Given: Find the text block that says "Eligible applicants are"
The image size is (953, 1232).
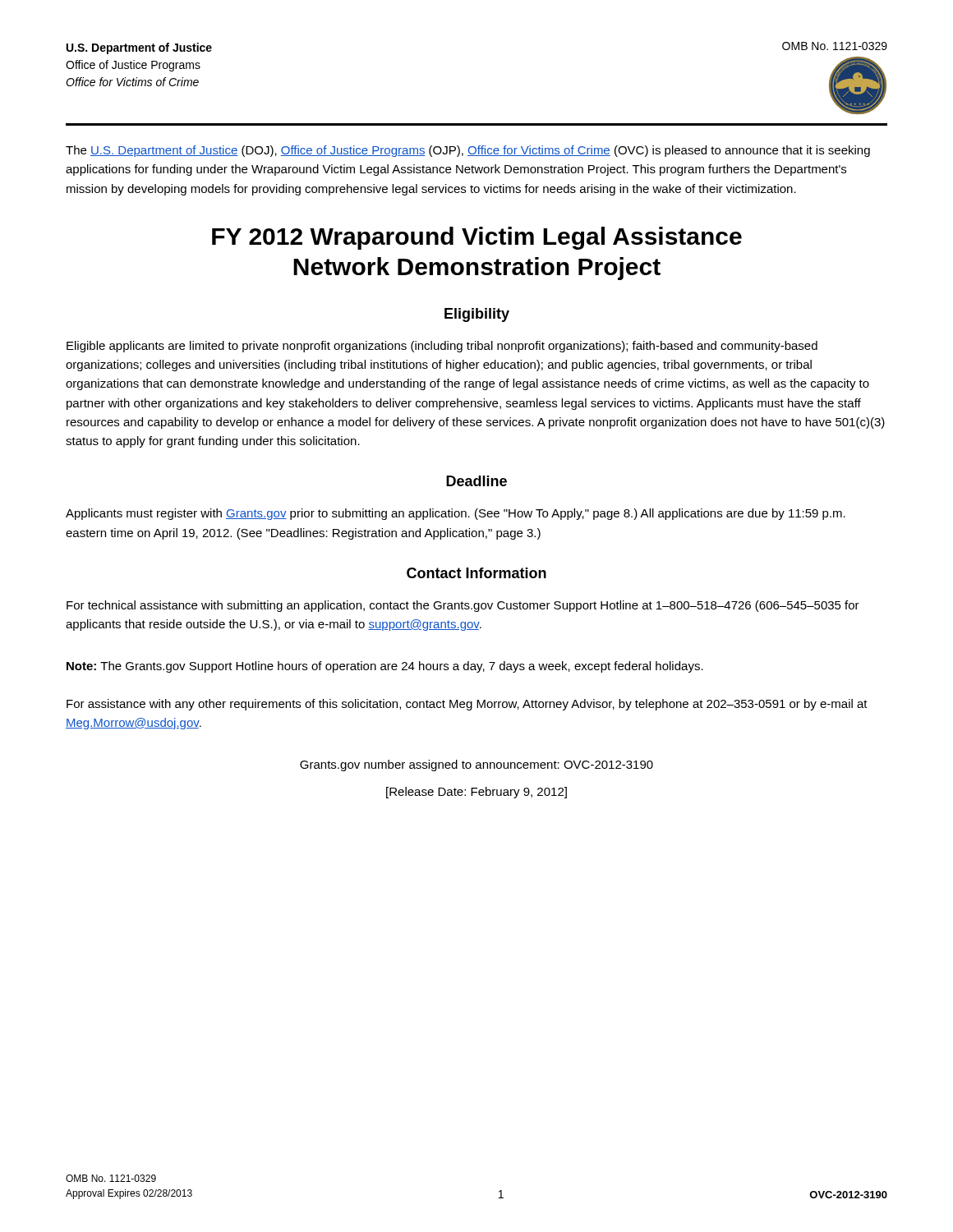Looking at the screenshot, I should coord(475,393).
